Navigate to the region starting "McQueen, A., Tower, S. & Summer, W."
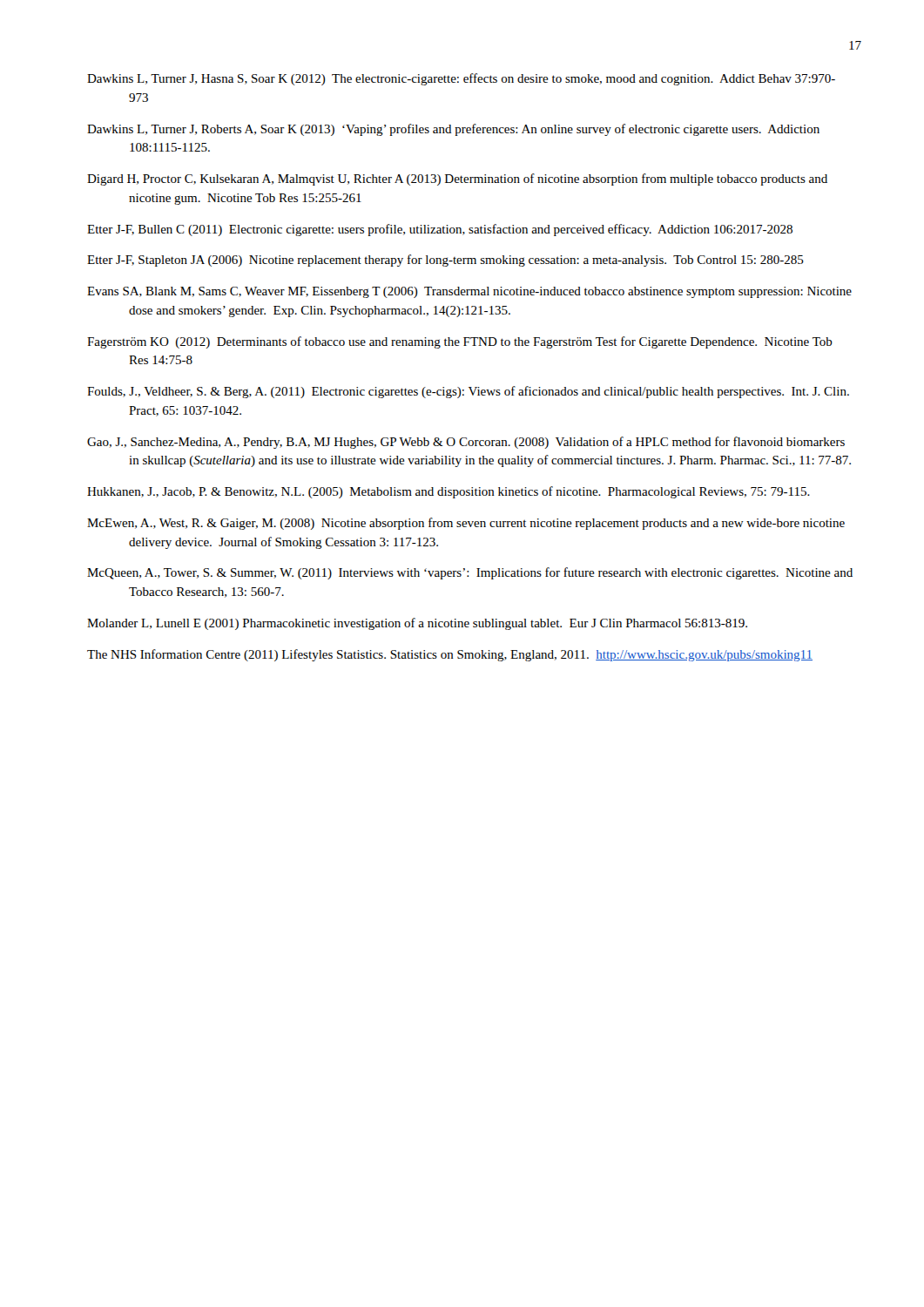924x1307 pixels. [470, 582]
